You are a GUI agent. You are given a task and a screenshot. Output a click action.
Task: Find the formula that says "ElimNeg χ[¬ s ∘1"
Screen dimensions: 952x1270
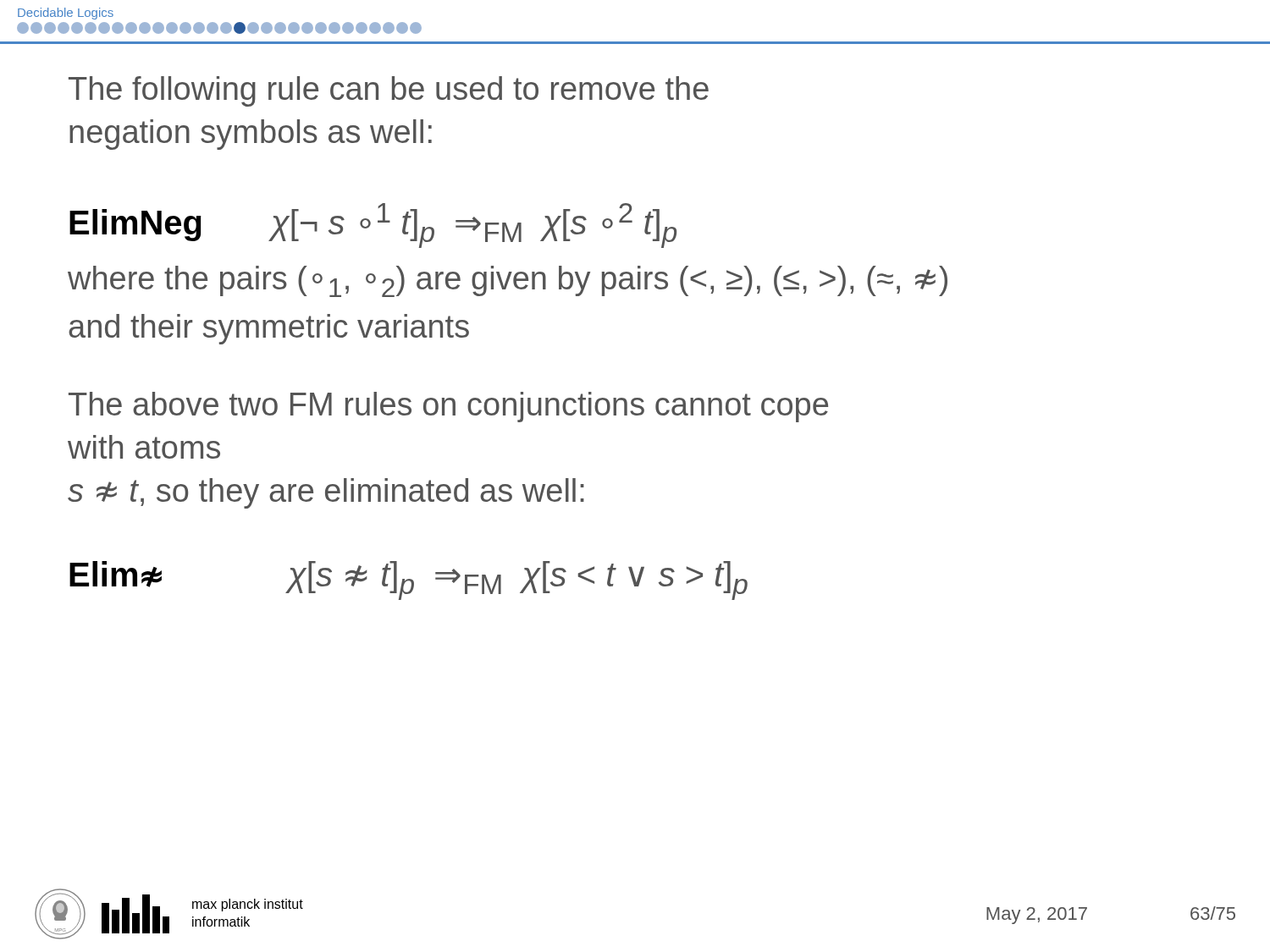tap(373, 223)
